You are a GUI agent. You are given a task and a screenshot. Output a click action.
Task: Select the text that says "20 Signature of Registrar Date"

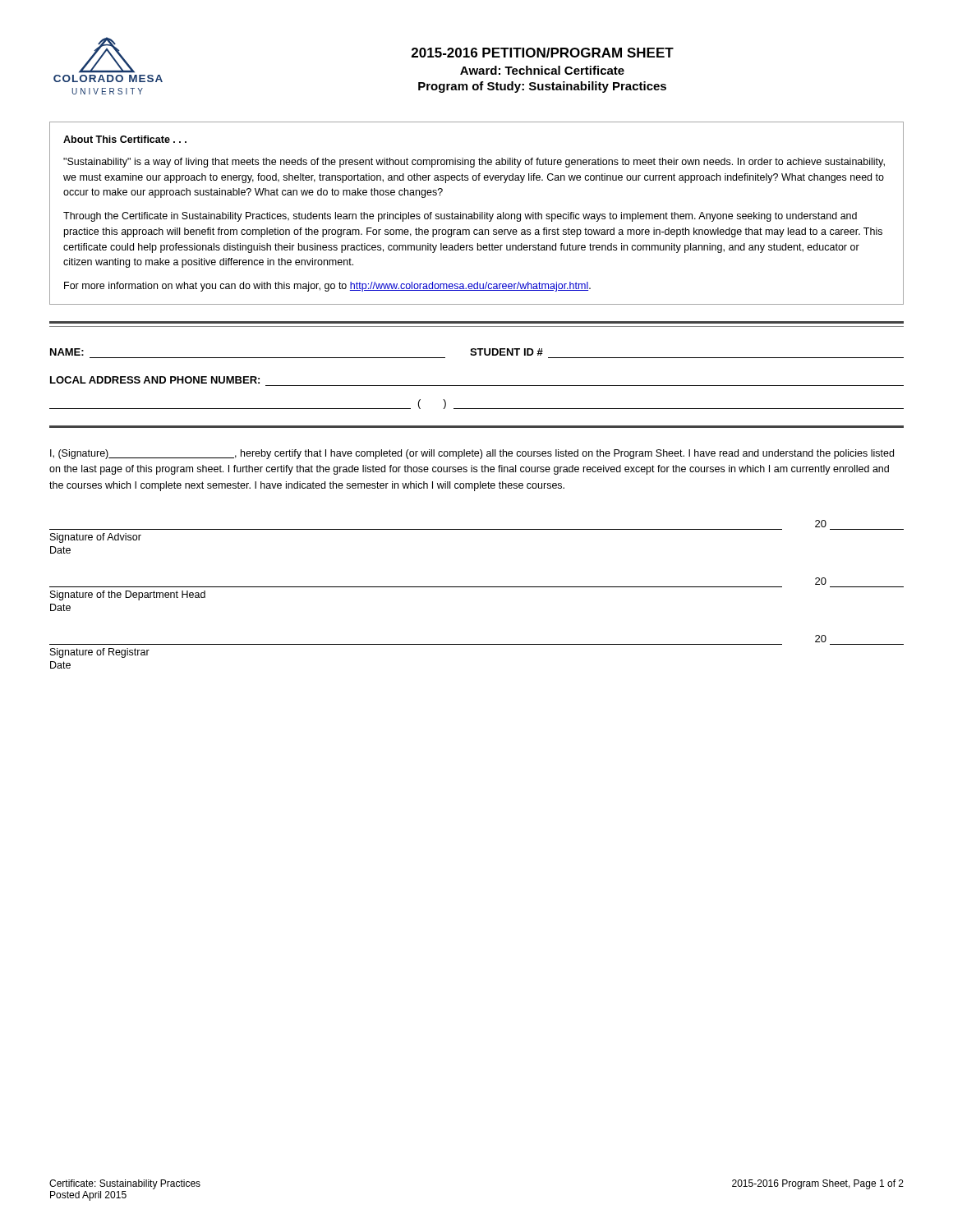[x=476, y=651]
